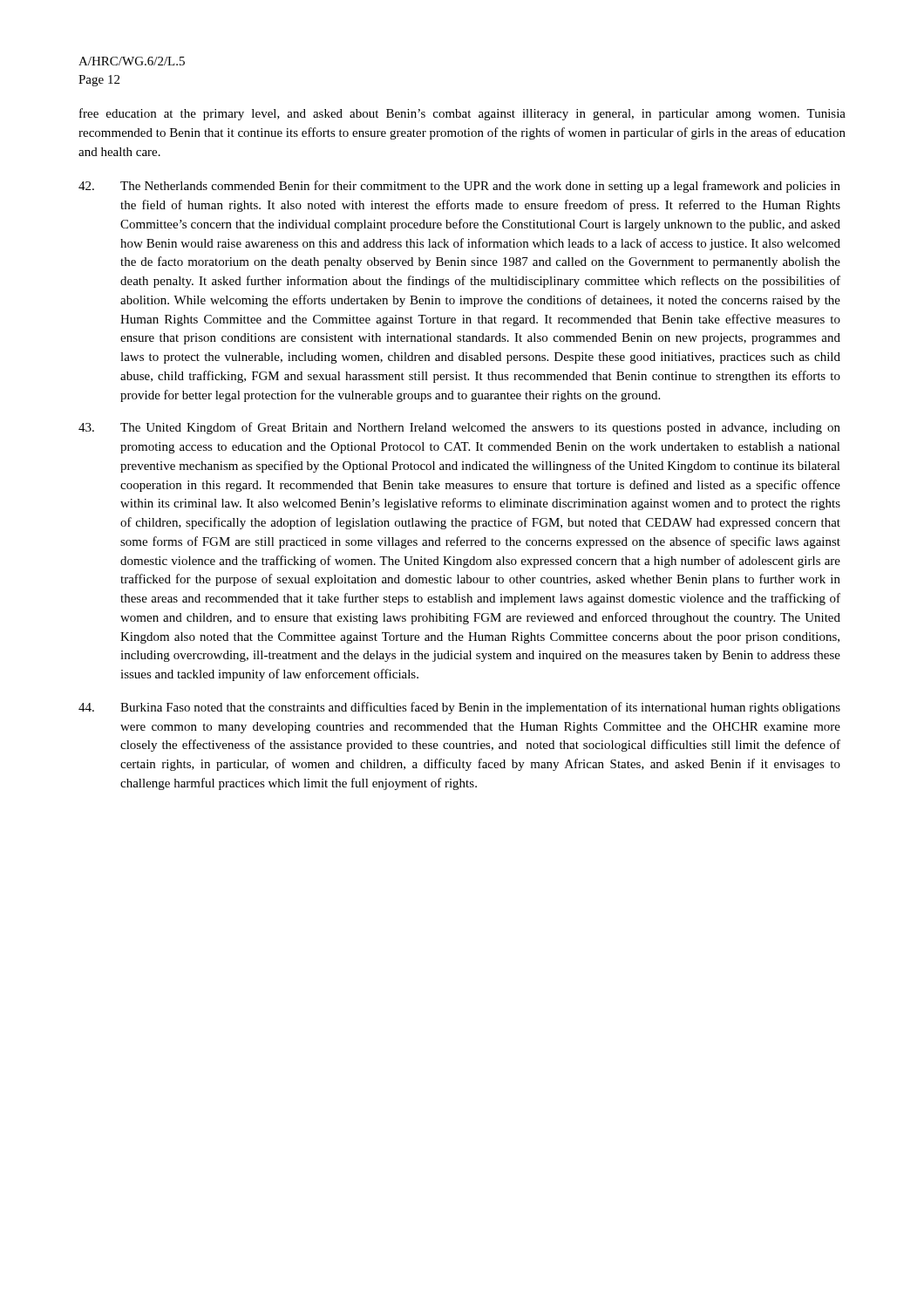
Task: Click the passage that begins "The Netherlands commended Benin"
Action: point(459,291)
